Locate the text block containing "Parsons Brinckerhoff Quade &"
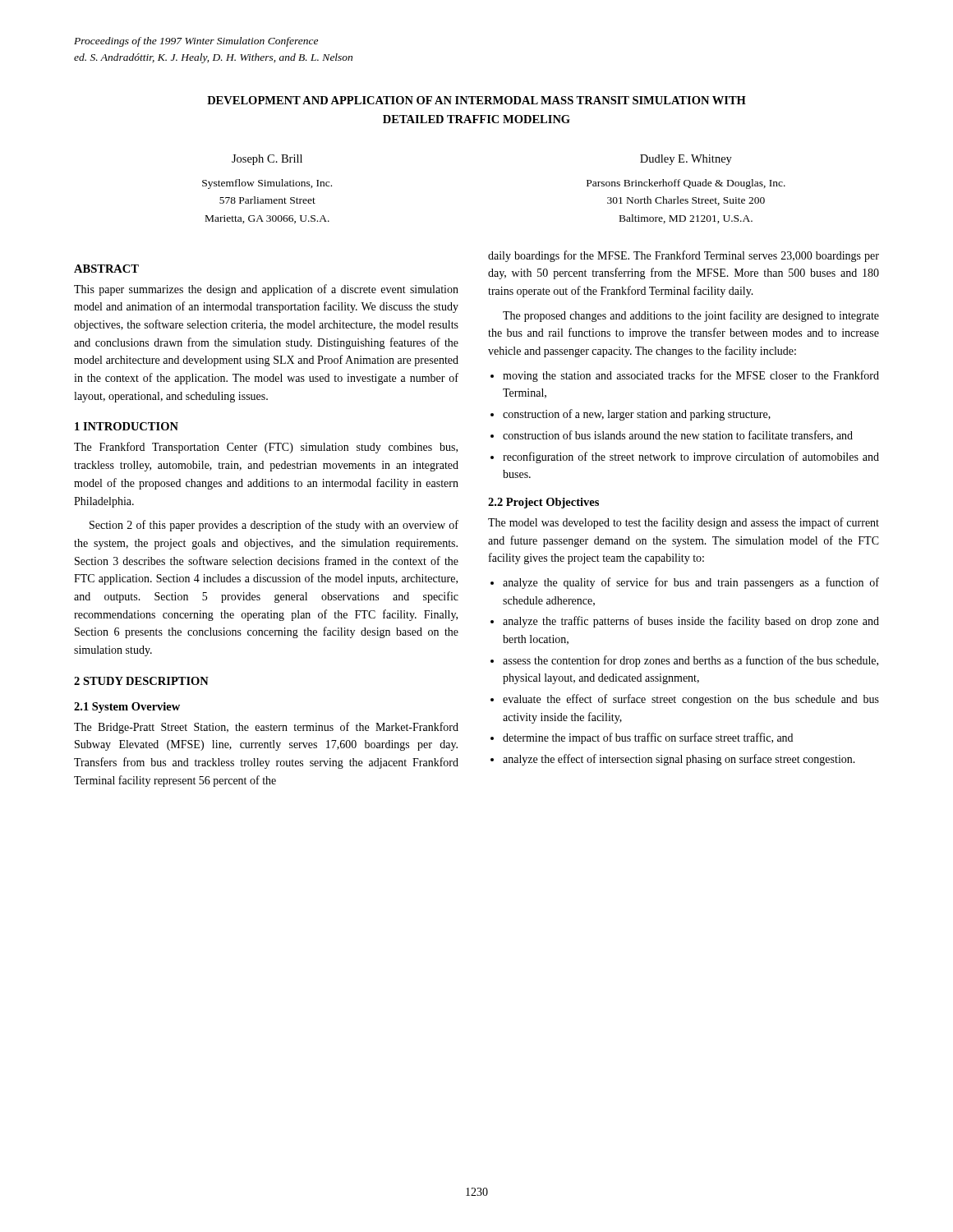Screen dimensions: 1232x953 click(686, 200)
